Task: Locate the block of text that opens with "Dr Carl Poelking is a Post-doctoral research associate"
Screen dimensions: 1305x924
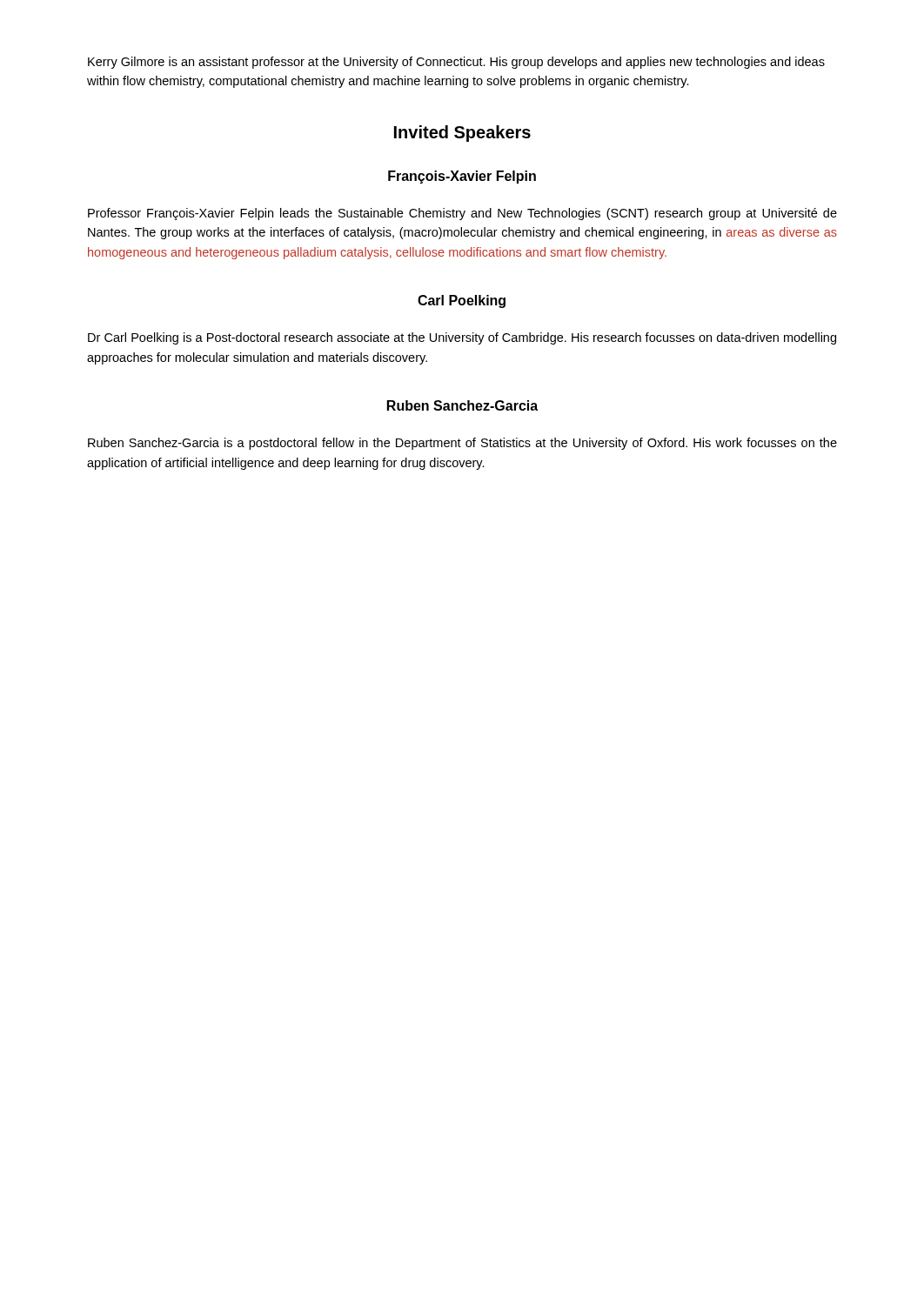Action: (462, 348)
